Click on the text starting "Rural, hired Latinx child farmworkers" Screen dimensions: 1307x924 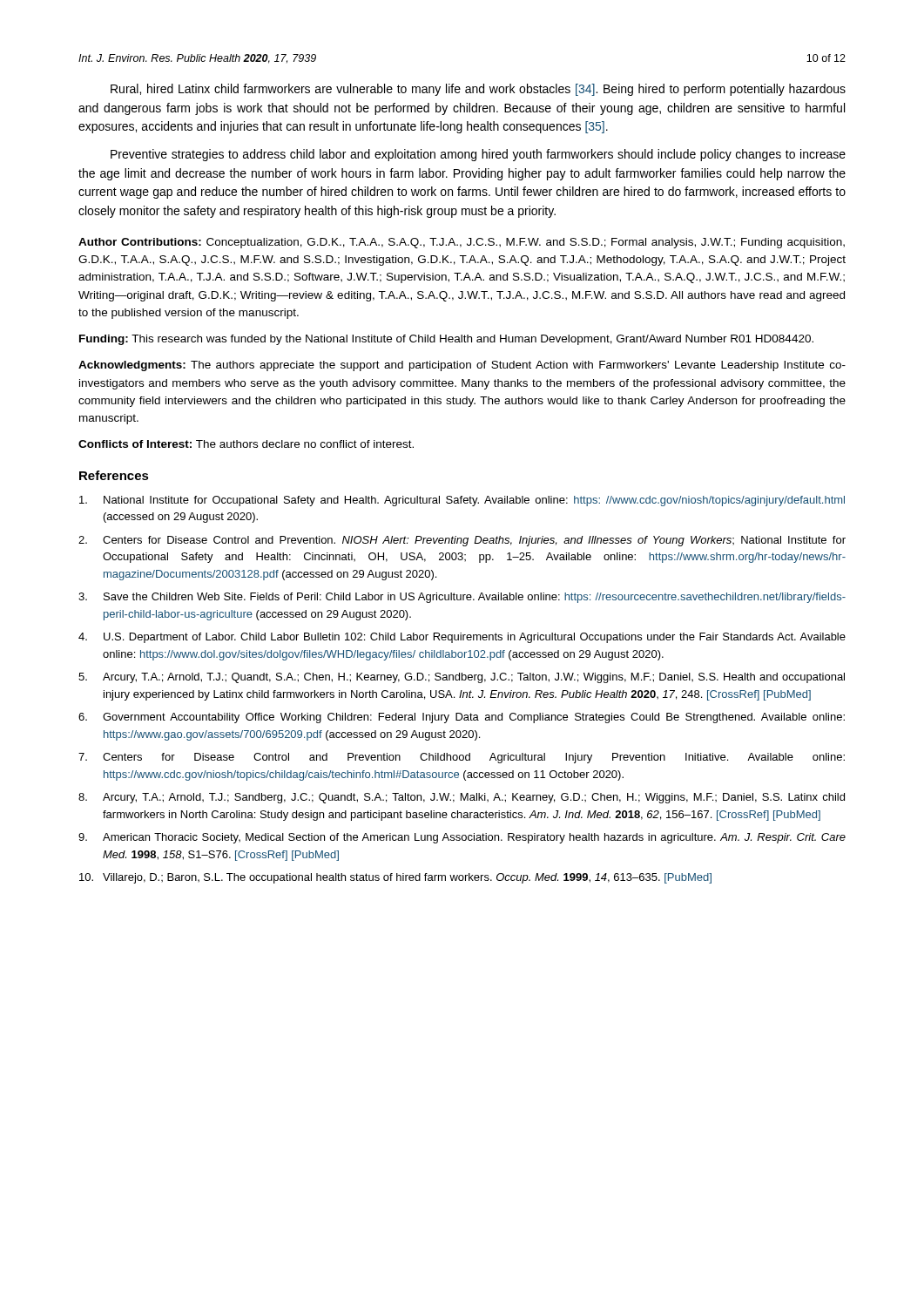pyautogui.click(x=462, y=108)
